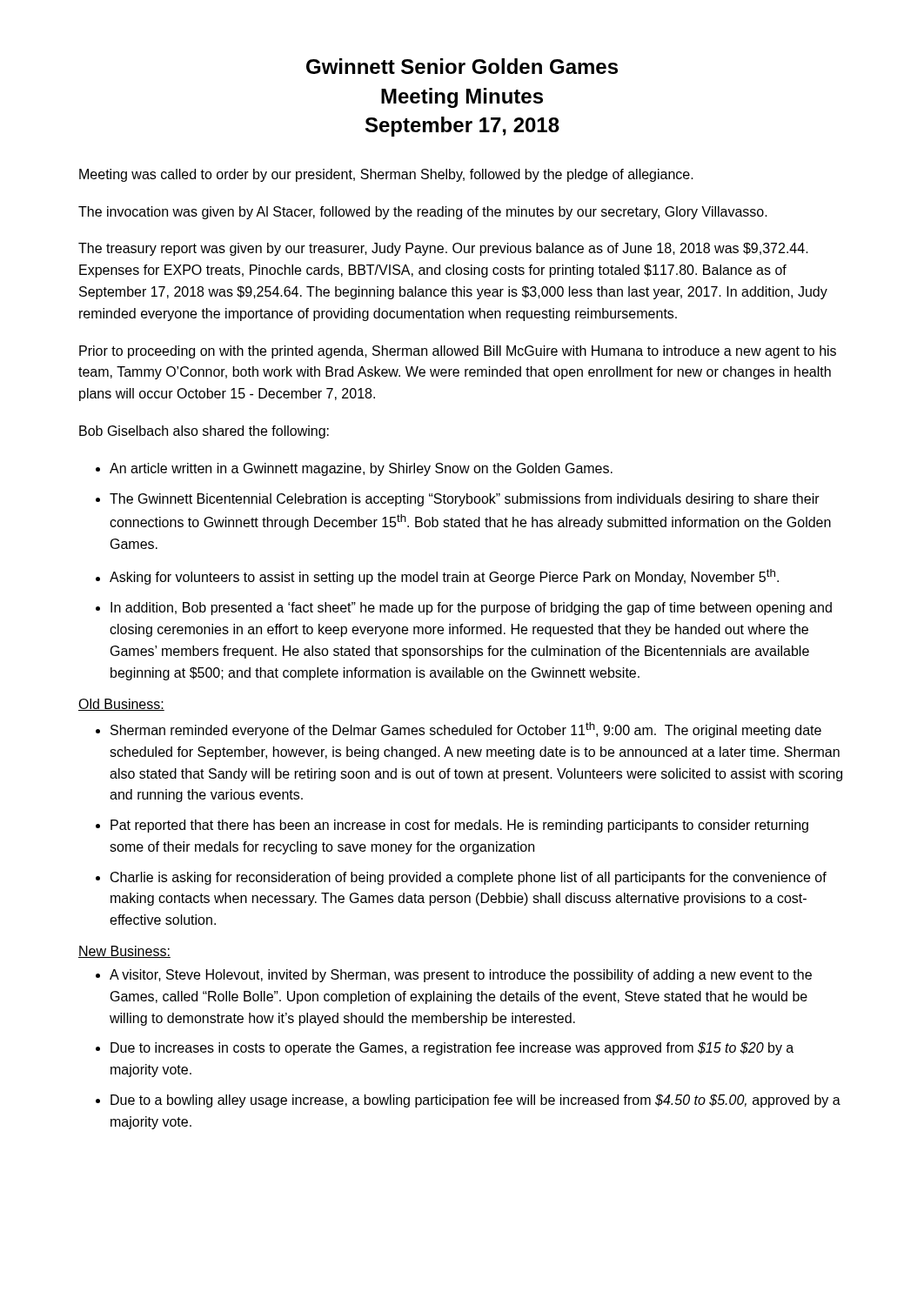Navigate to the element starting "Asking for volunteers to assist in"
This screenshot has width=924, height=1305.
[x=445, y=576]
